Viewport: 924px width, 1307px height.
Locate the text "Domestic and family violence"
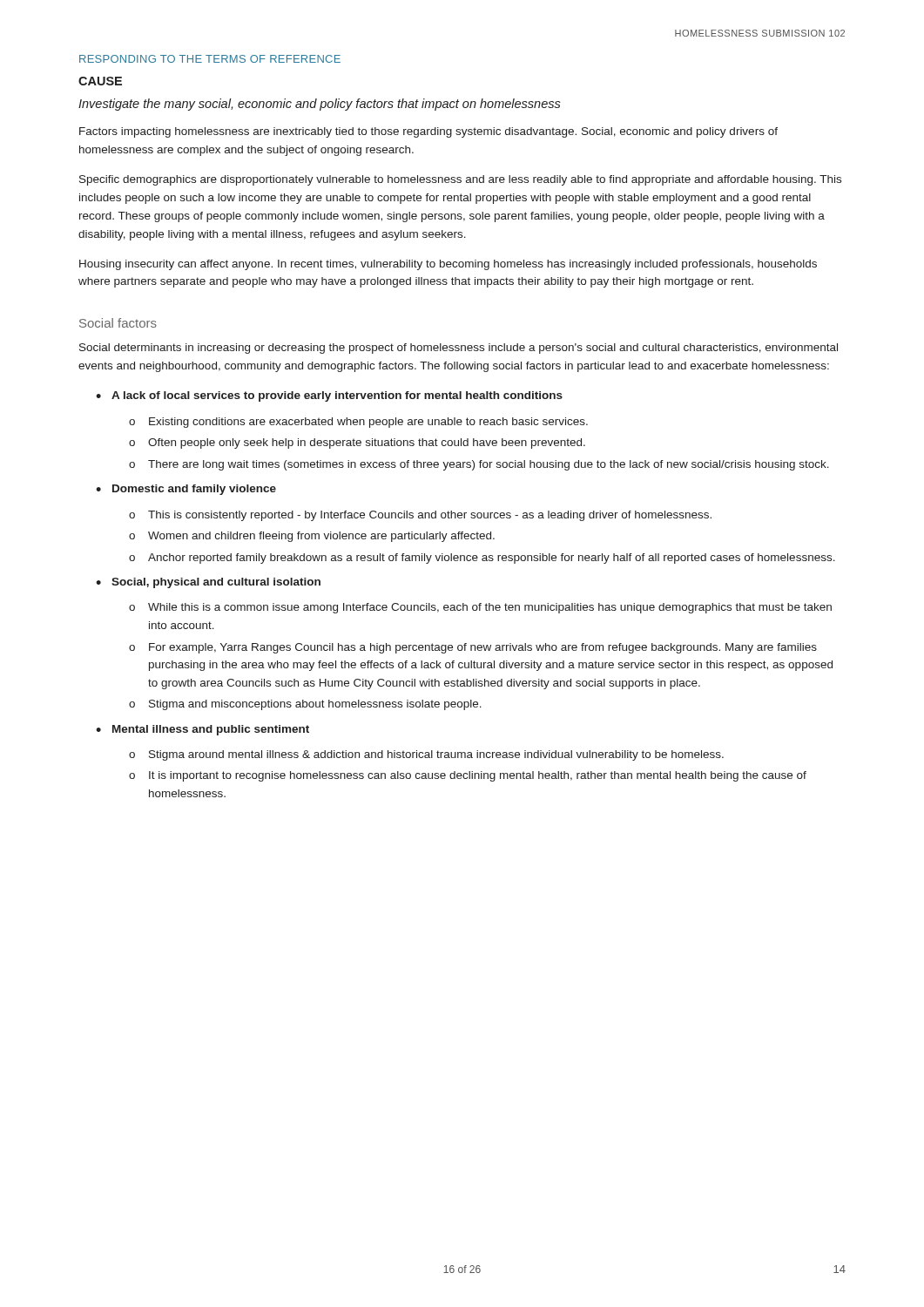coord(194,489)
